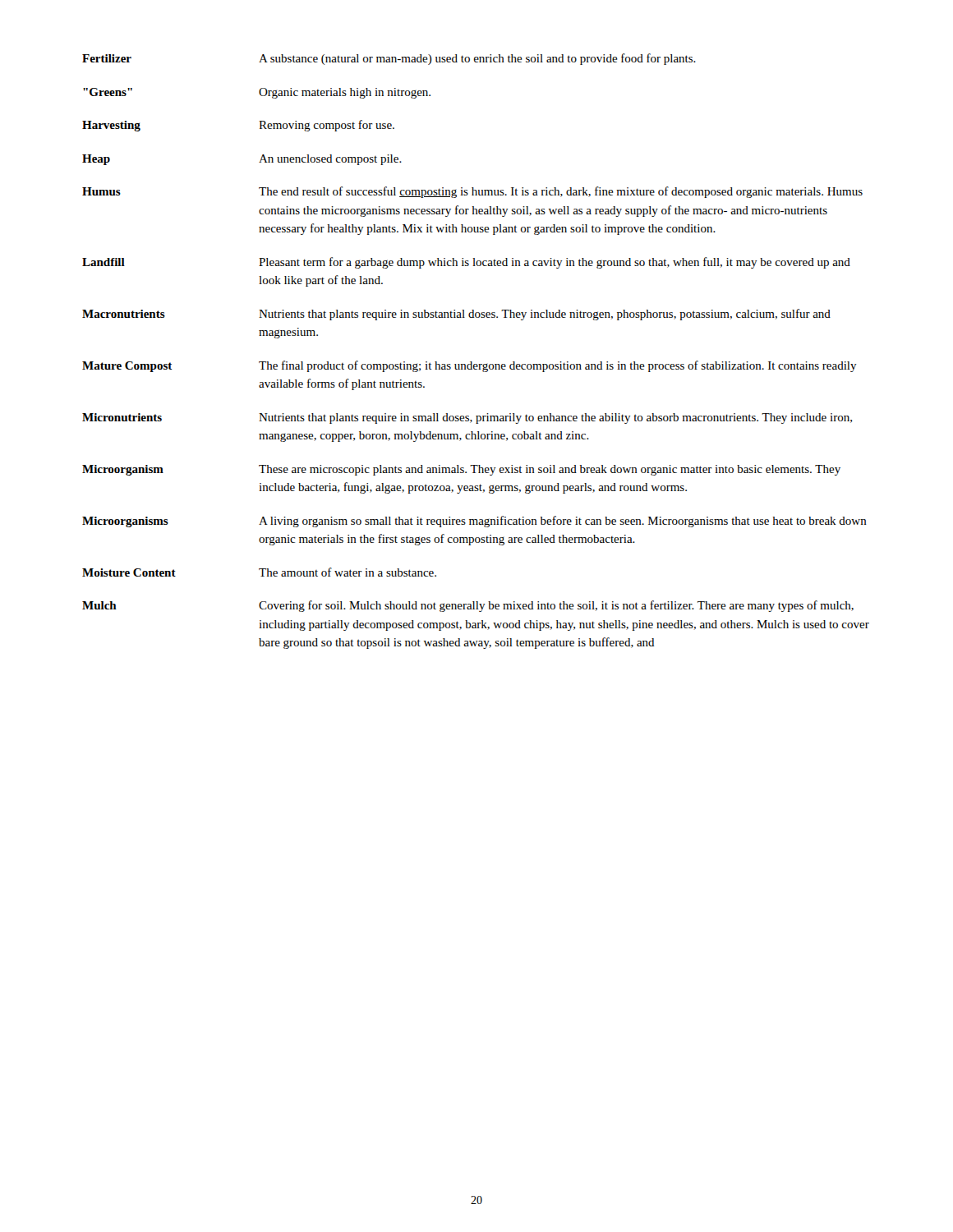Click on the list item that reads "Micronutrients Nutrients that"
The image size is (953, 1232).
[x=476, y=426]
